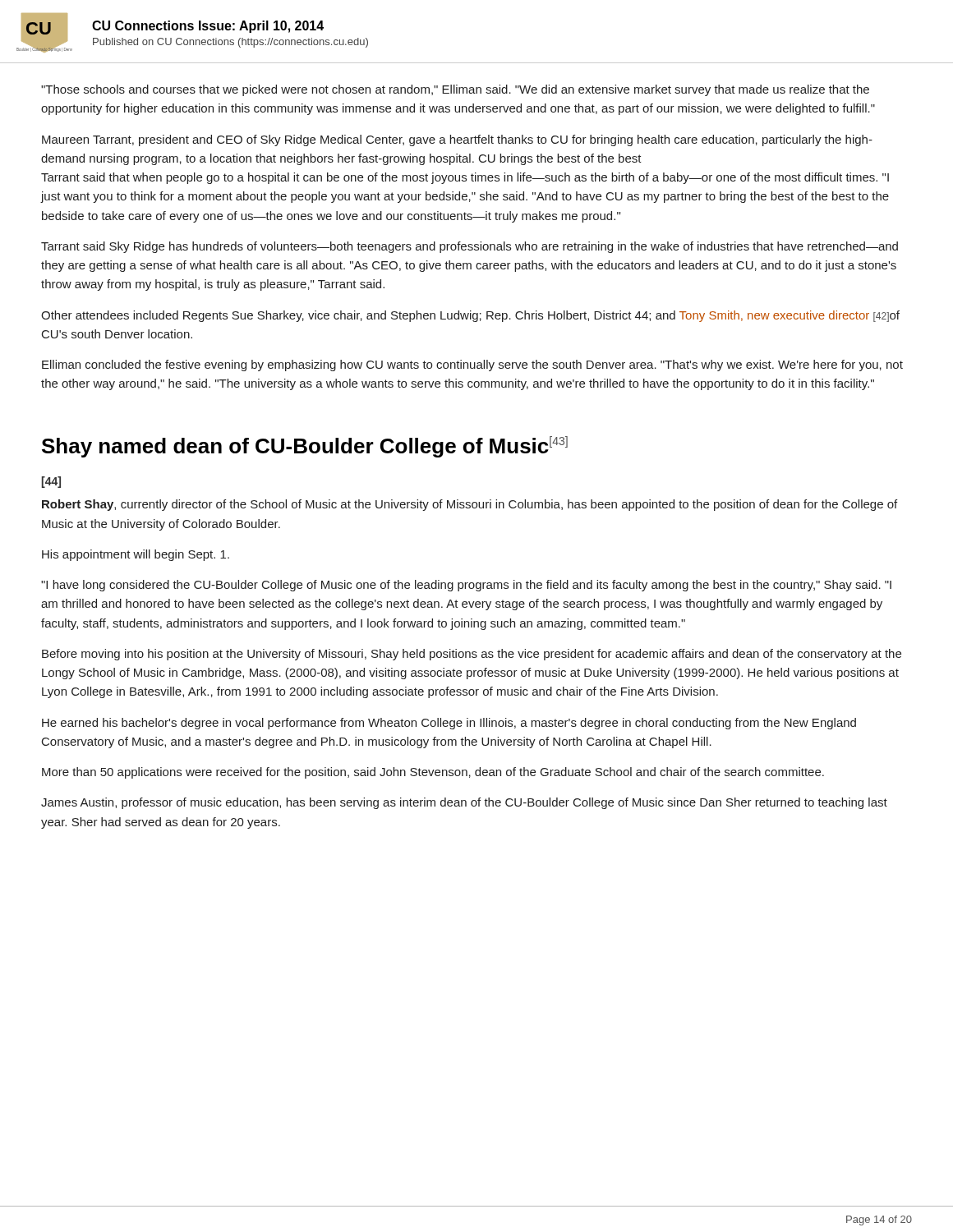
Task: Find the block starting "James Austin, professor of music education, has been"
Action: coord(464,812)
